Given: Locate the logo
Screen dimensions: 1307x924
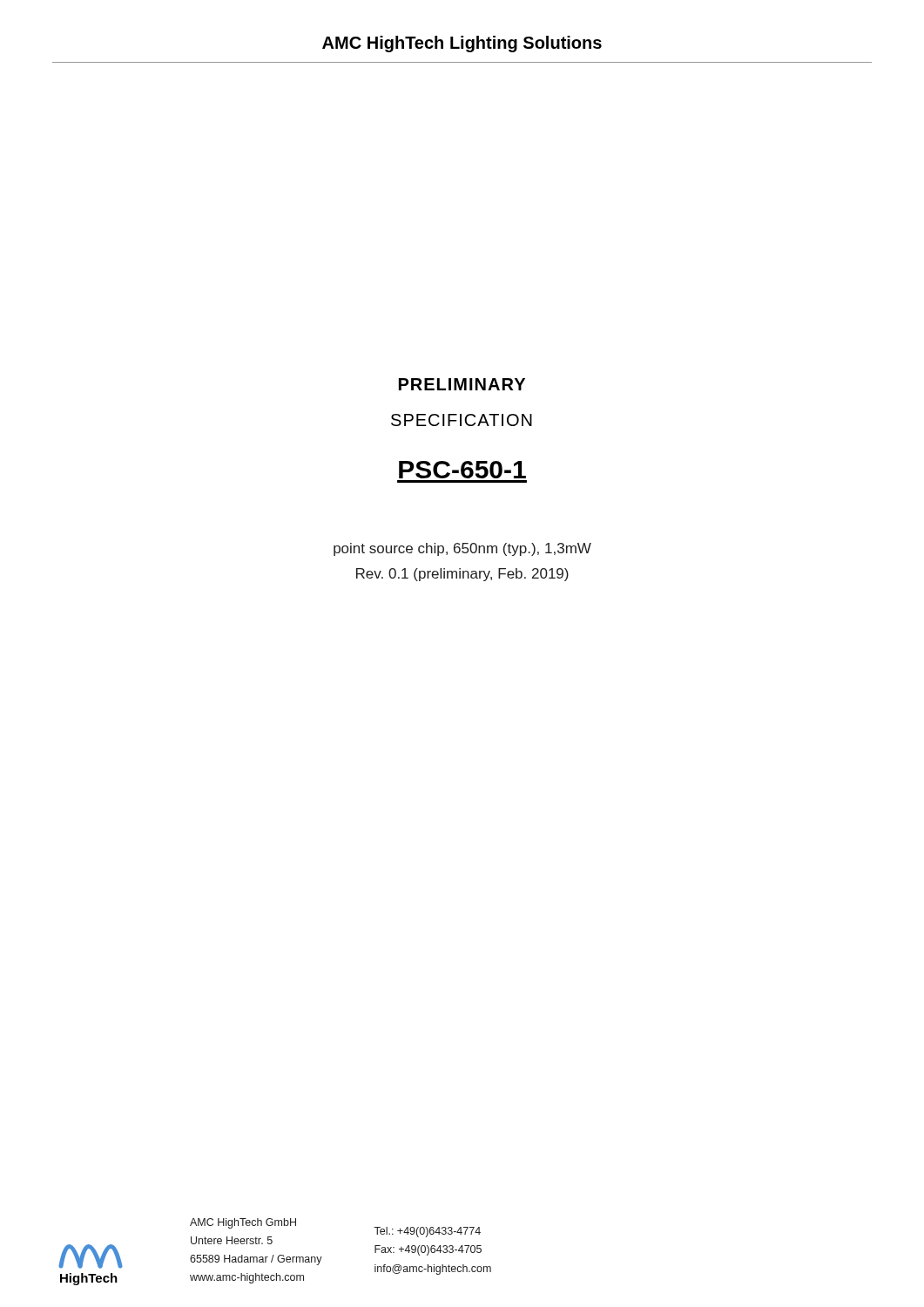Looking at the screenshot, I should pyautogui.click(x=105, y=1250).
